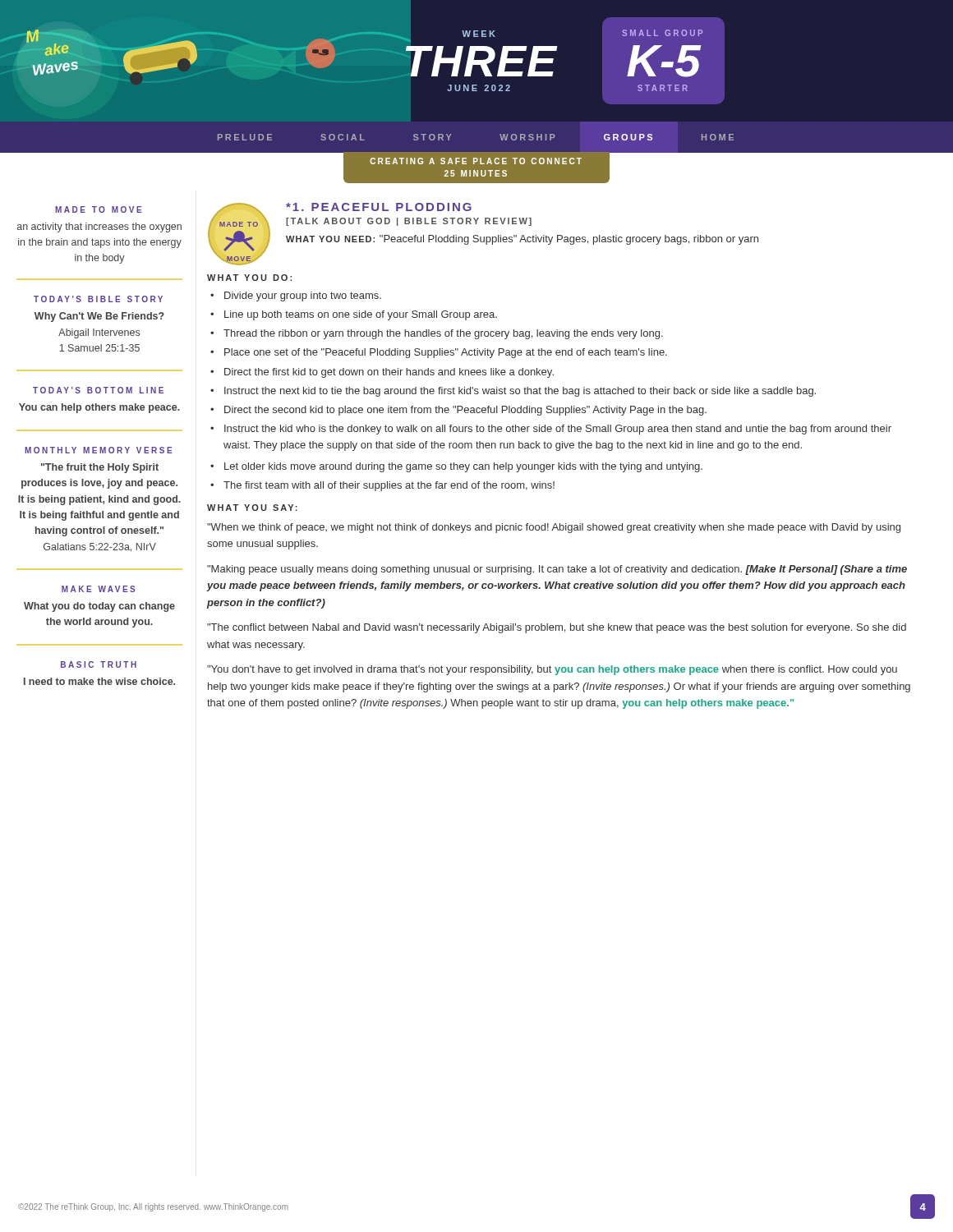Find the section header that says "PRELUDE SOCIAL STORY WORSHIP"
This screenshot has height=1232, width=953.
pos(243,137)
